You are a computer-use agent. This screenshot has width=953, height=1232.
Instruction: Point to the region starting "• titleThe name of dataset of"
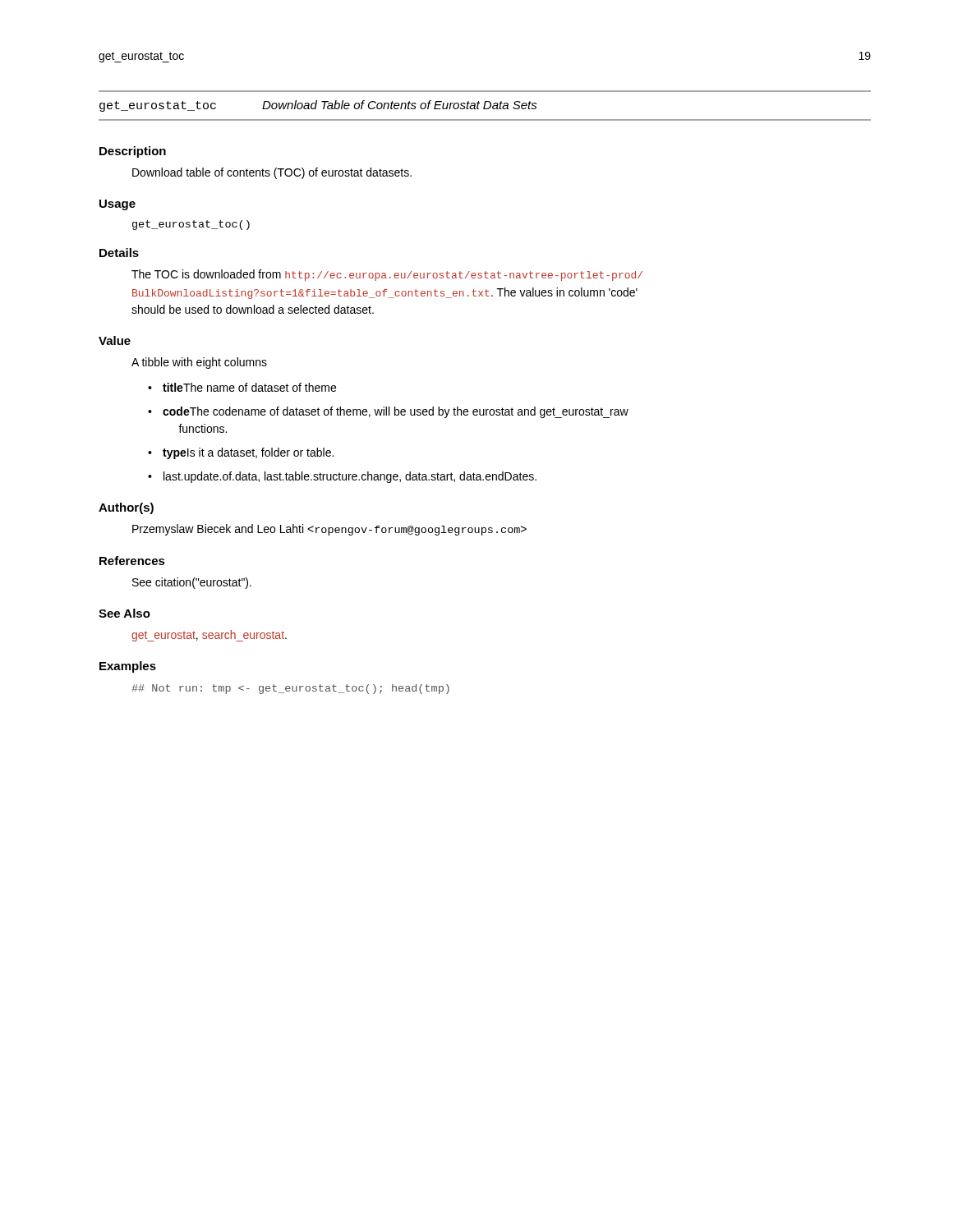242,388
